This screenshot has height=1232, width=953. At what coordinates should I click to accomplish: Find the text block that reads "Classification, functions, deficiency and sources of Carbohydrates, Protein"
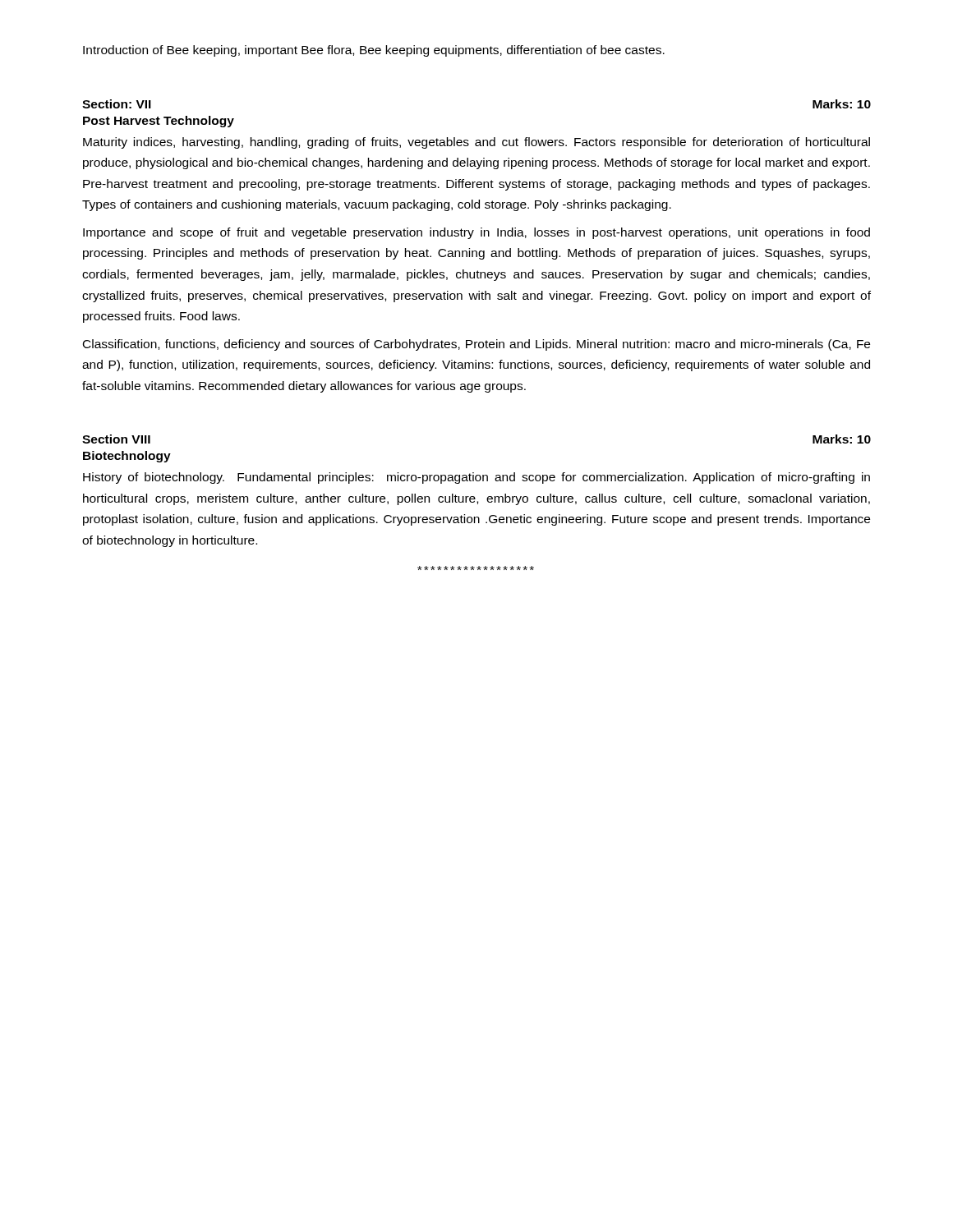point(476,364)
